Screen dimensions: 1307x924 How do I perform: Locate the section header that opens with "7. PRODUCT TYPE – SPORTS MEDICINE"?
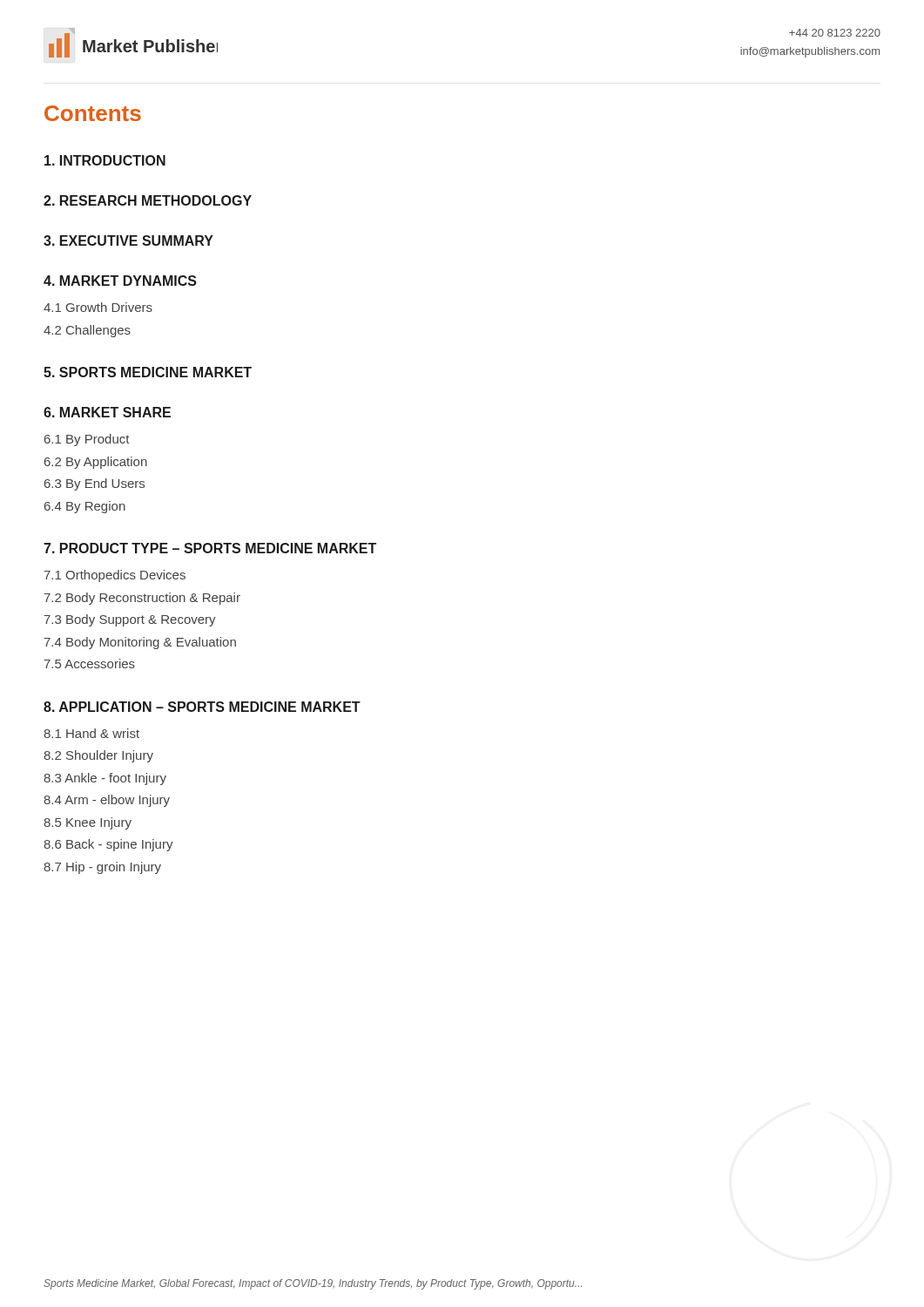[210, 548]
